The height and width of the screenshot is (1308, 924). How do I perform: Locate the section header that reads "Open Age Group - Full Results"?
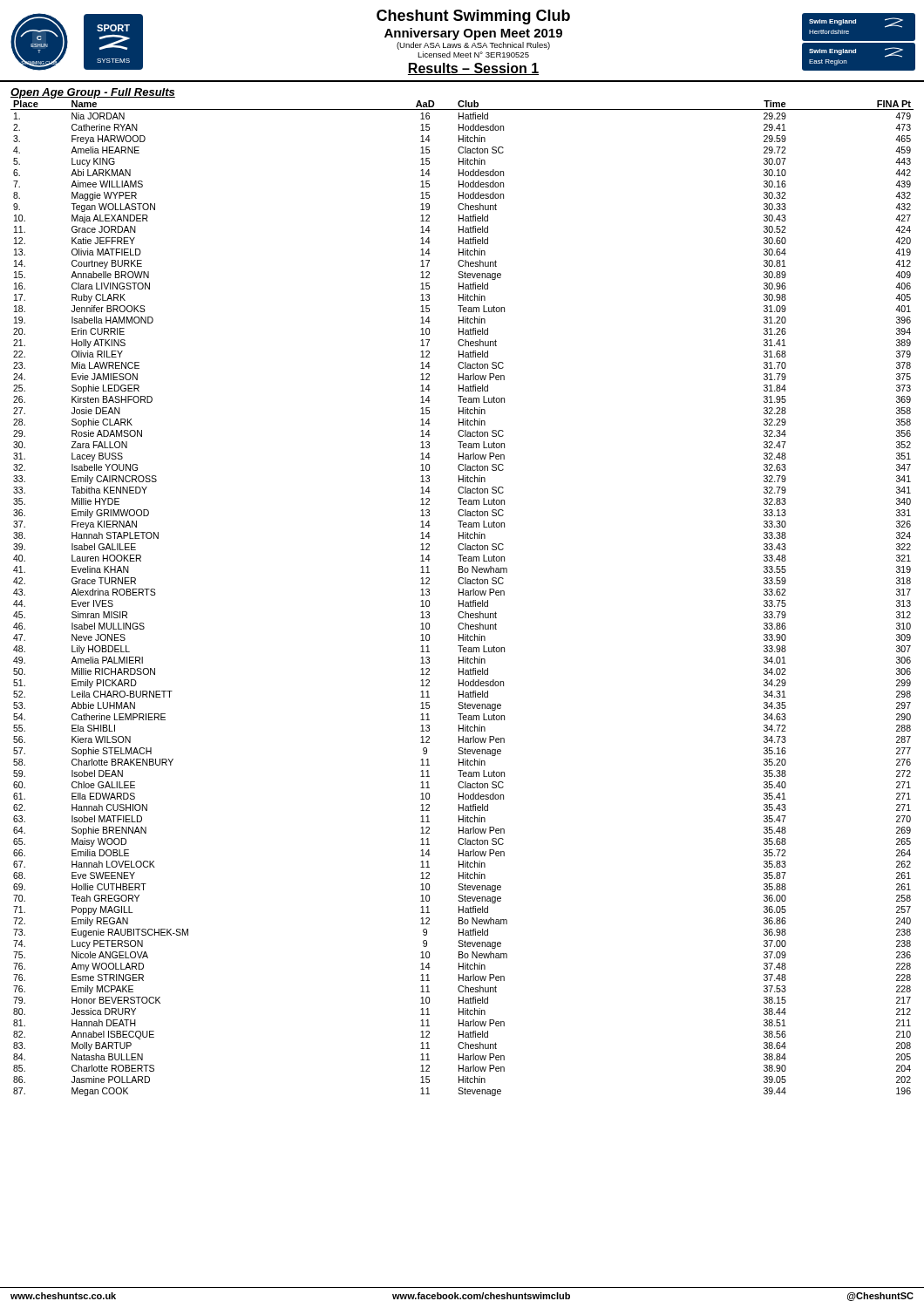click(93, 92)
